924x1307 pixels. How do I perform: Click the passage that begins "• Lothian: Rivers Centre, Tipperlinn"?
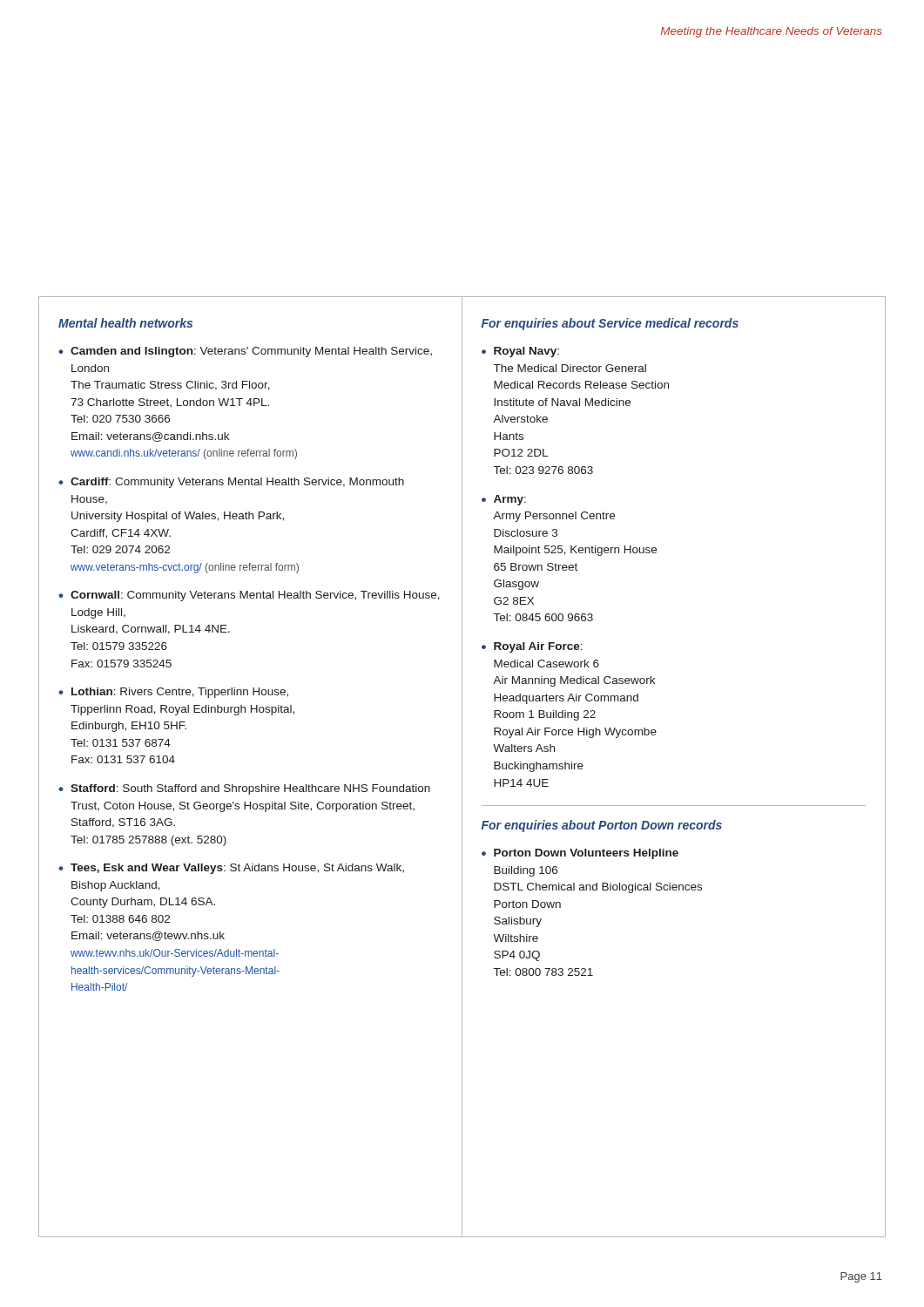177,726
